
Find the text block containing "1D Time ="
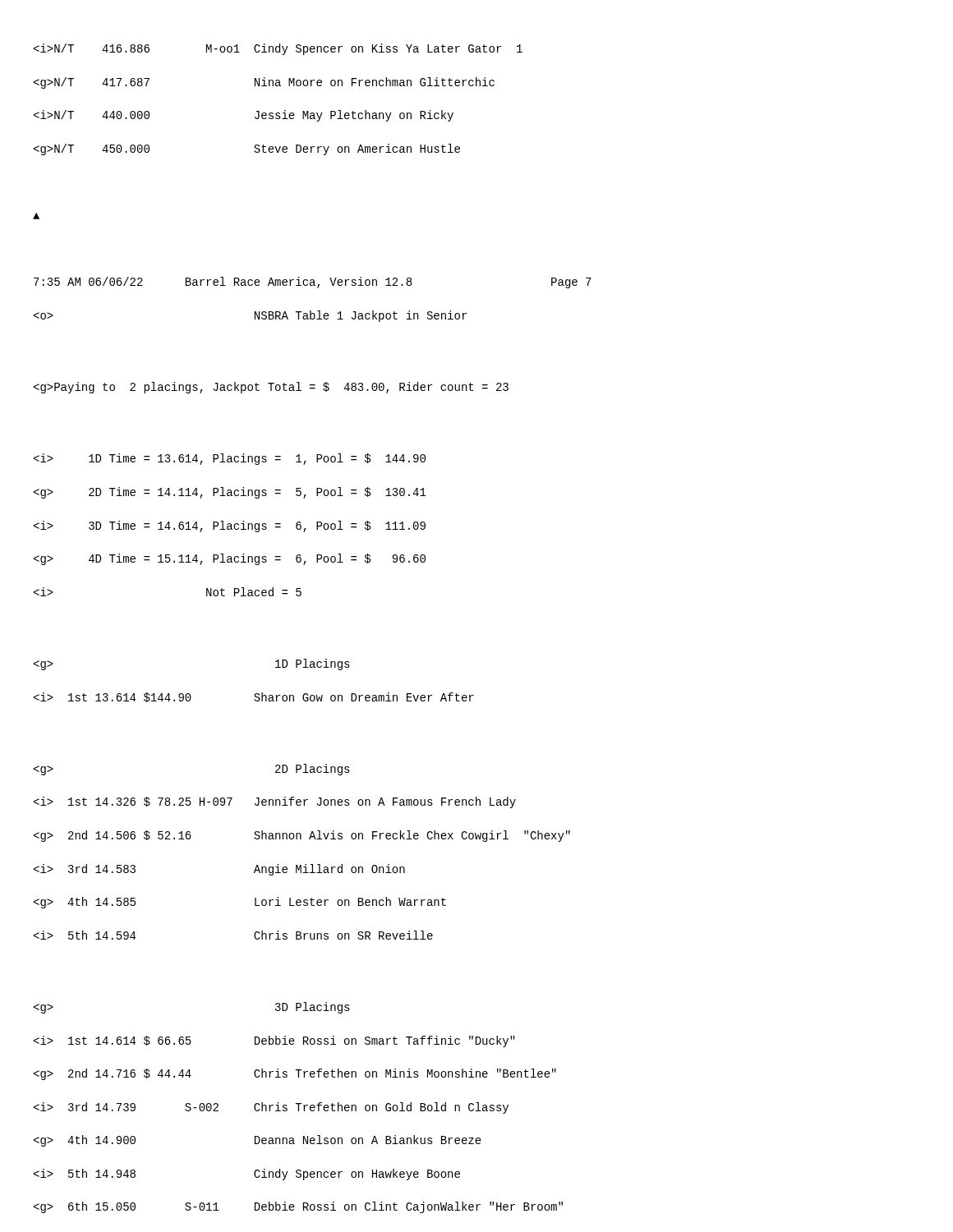[x=230, y=459]
